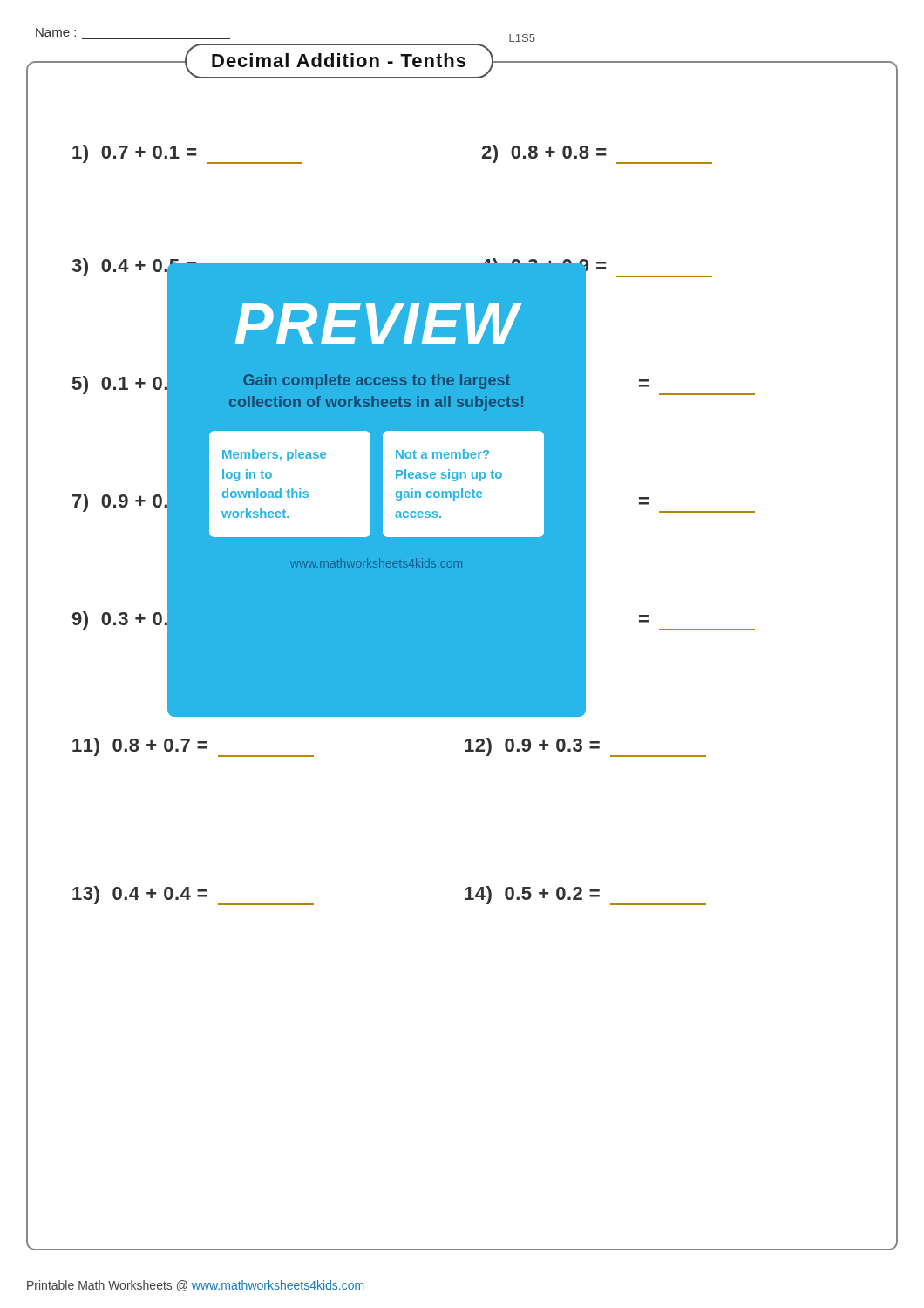Find the text block starting "13) 0.4 + 0.4 ="

pos(193,894)
